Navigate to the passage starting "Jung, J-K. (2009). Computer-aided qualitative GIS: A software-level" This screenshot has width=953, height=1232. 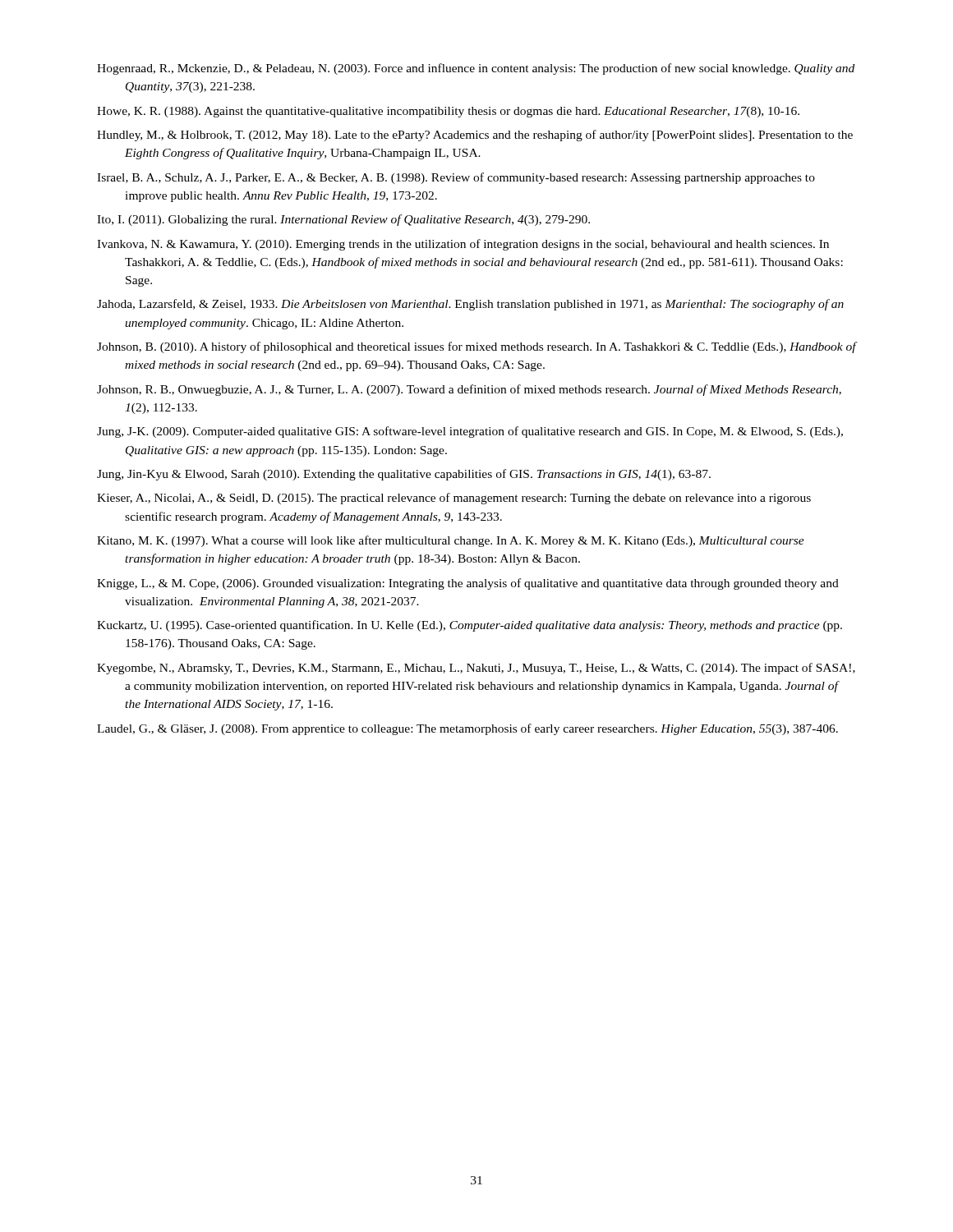tap(470, 440)
